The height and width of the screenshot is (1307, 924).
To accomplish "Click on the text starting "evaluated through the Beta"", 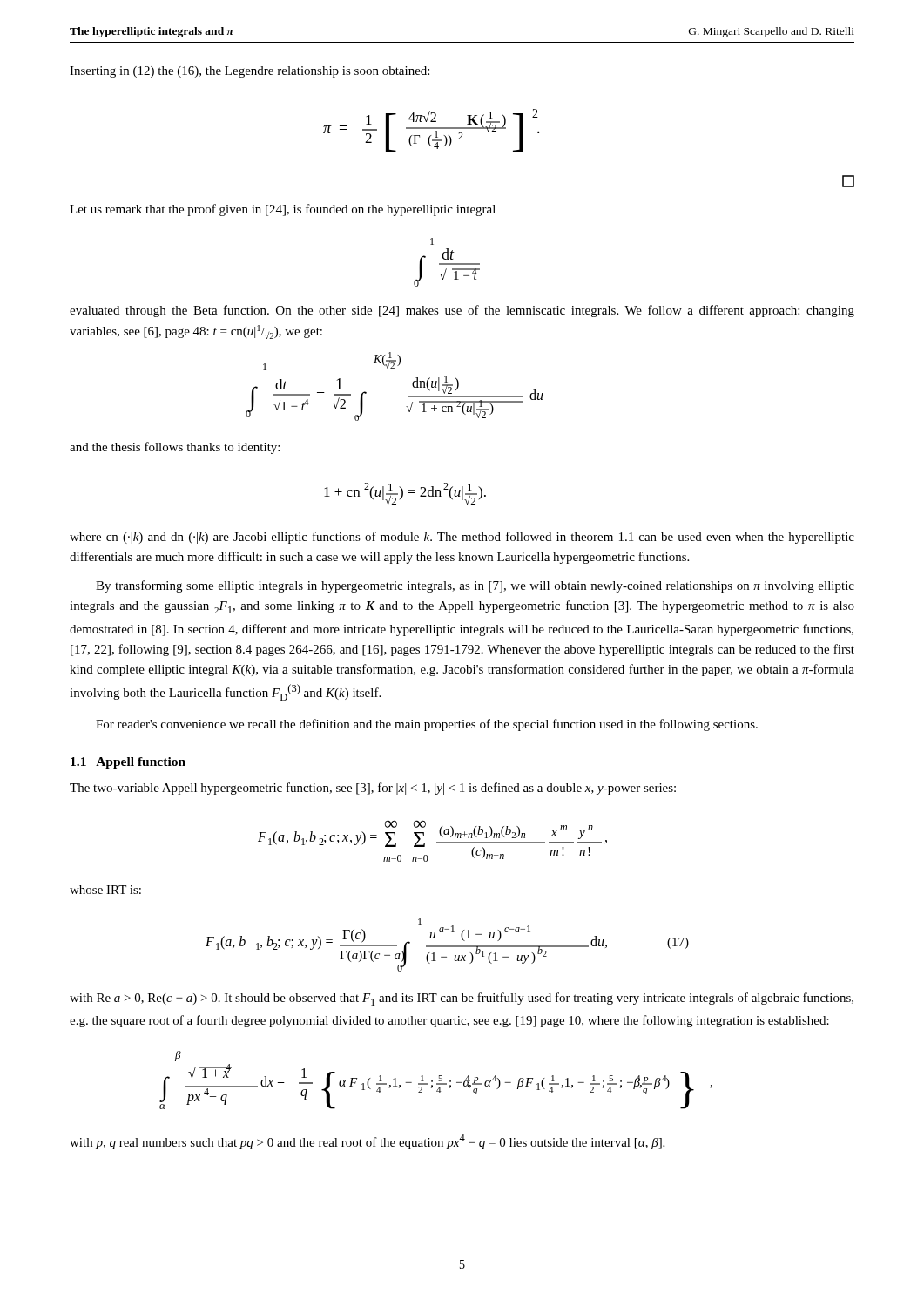I will [462, 322].
